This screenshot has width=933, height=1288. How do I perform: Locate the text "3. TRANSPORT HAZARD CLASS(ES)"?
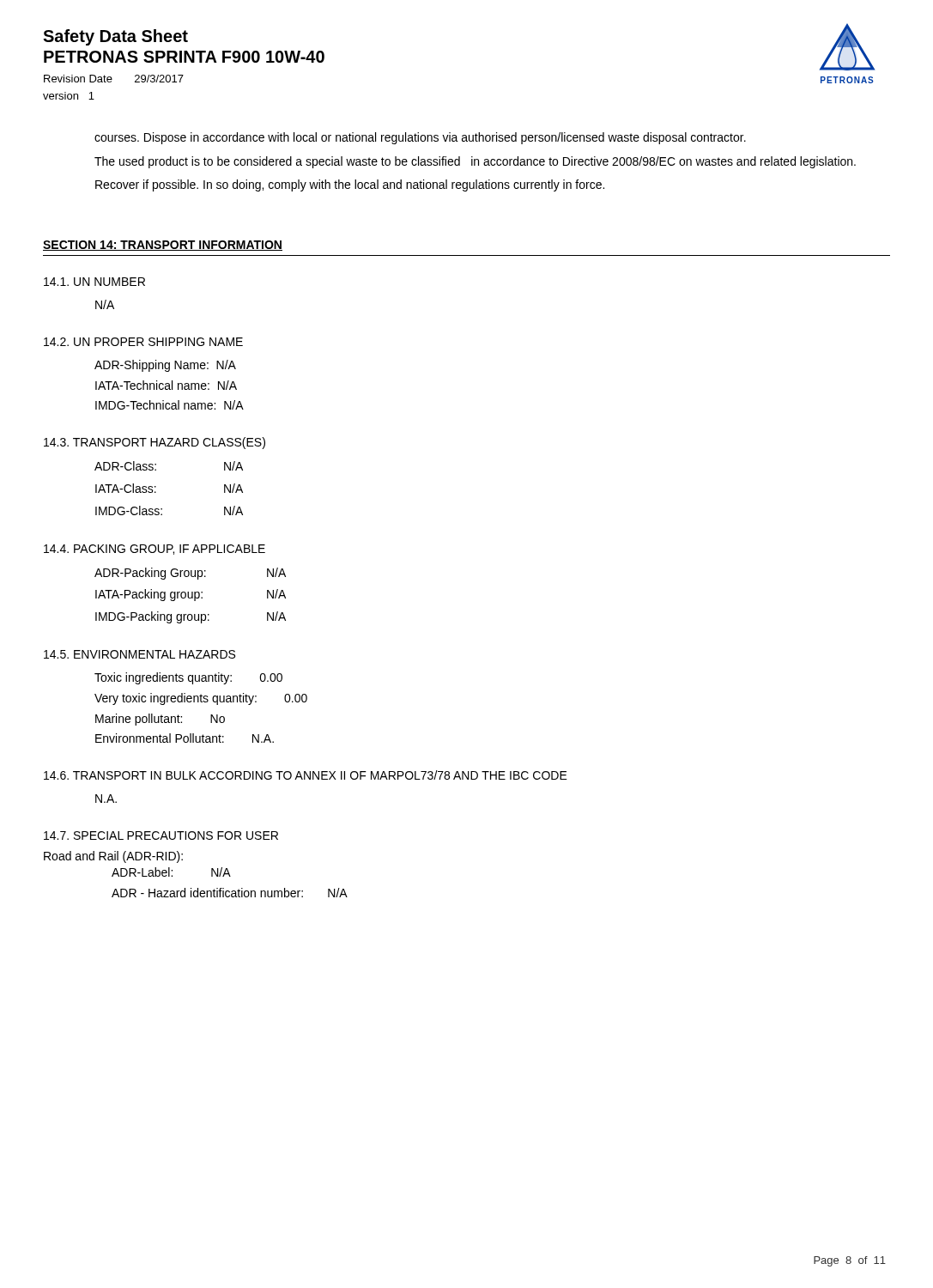pyautogui.click(x=154, y=442)
